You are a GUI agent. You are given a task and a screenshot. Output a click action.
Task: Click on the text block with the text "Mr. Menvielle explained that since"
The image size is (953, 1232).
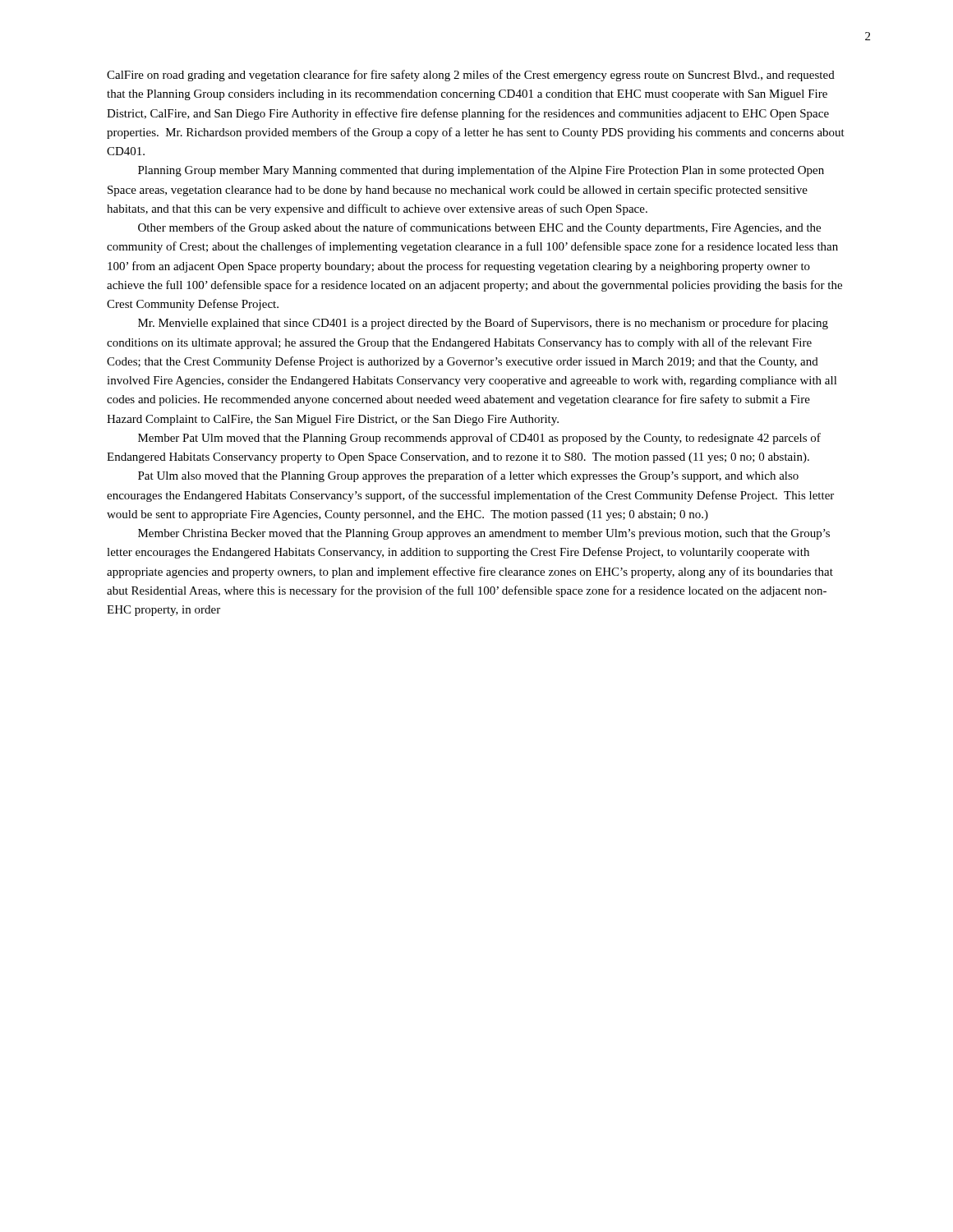(x=472, y=371)
